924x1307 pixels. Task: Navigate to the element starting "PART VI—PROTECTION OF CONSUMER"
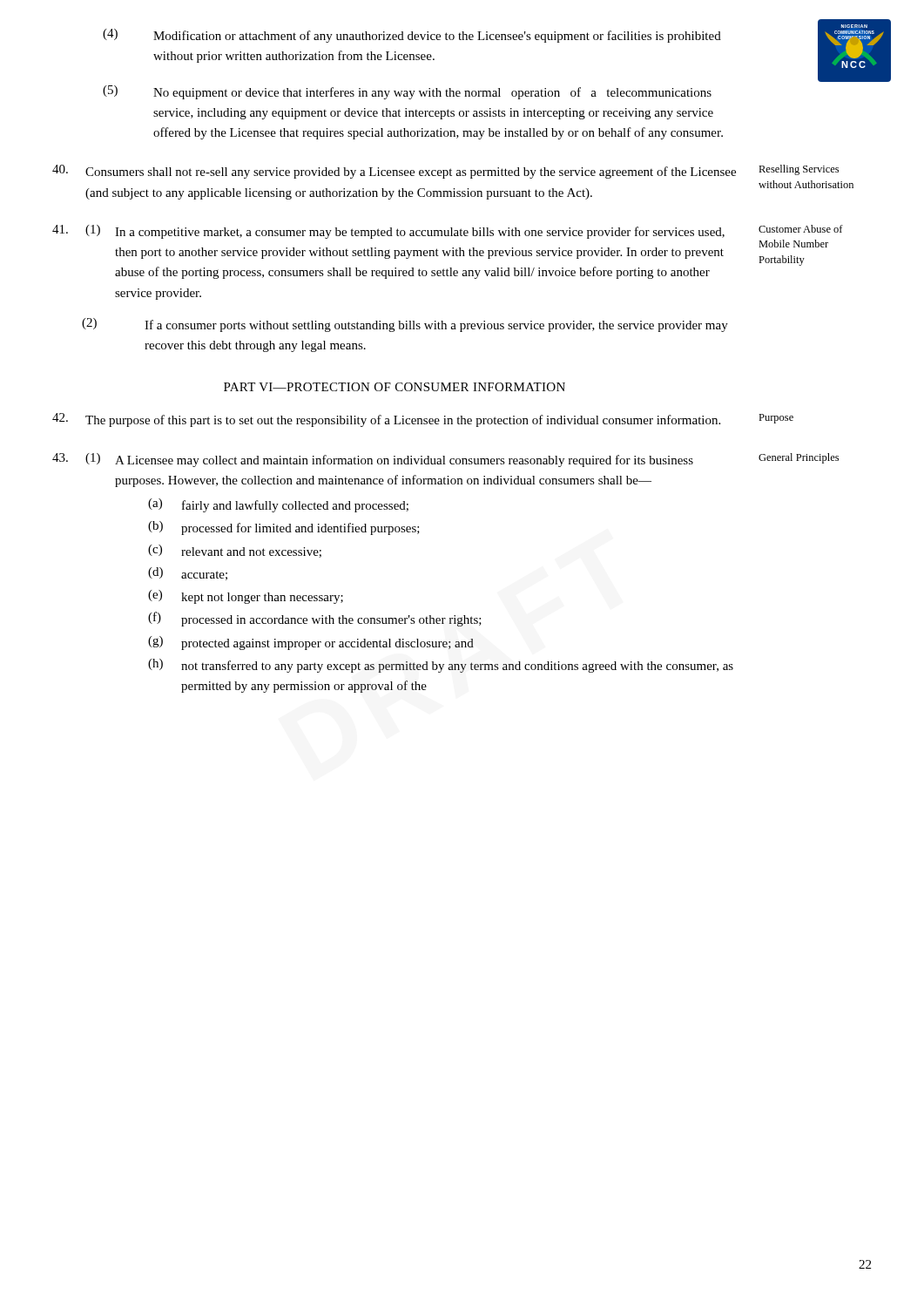[x=395, y=387]
